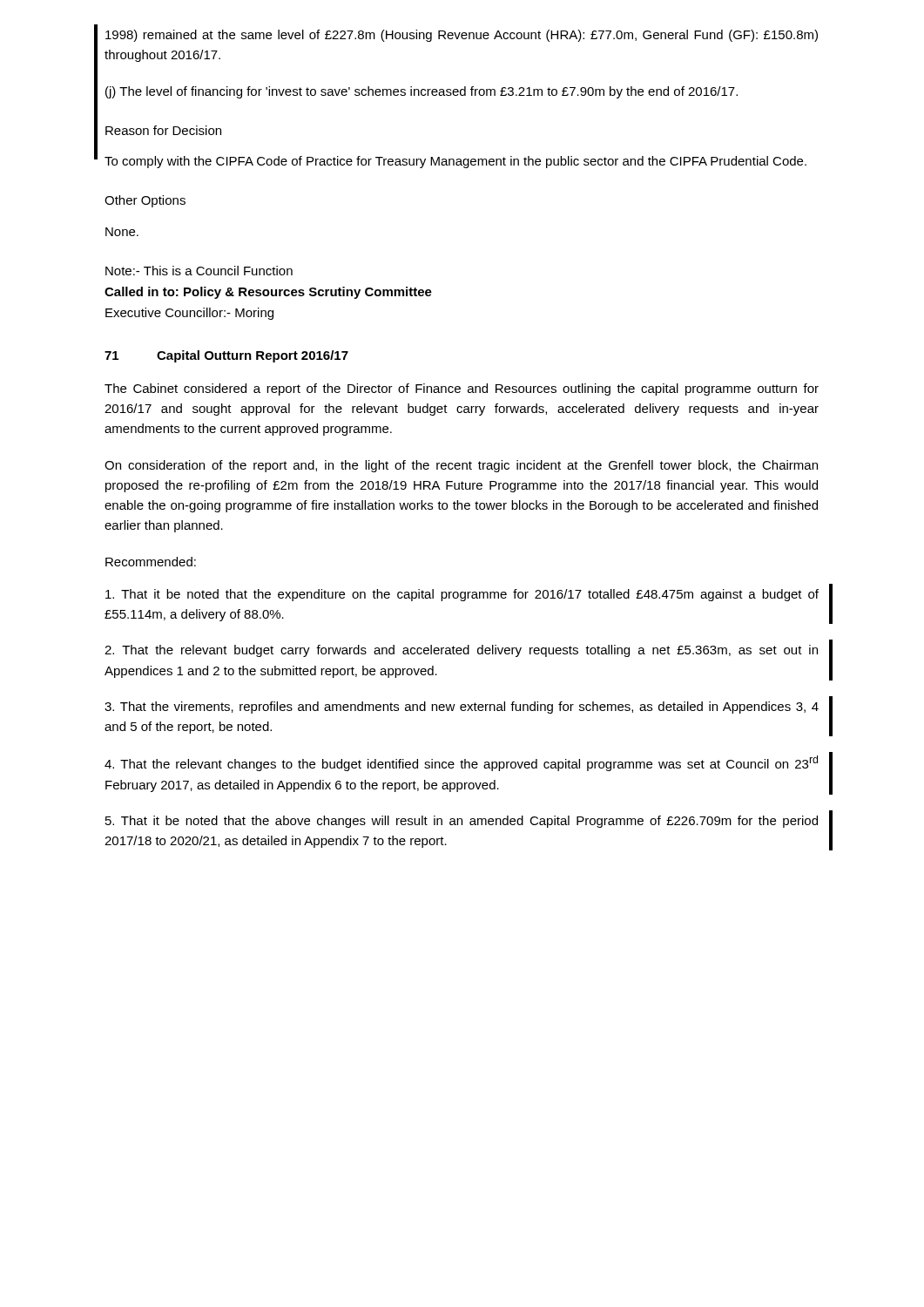Point to the block beginning "Note:- This is a"
924x1307 pixels.
tap(268, 291)
